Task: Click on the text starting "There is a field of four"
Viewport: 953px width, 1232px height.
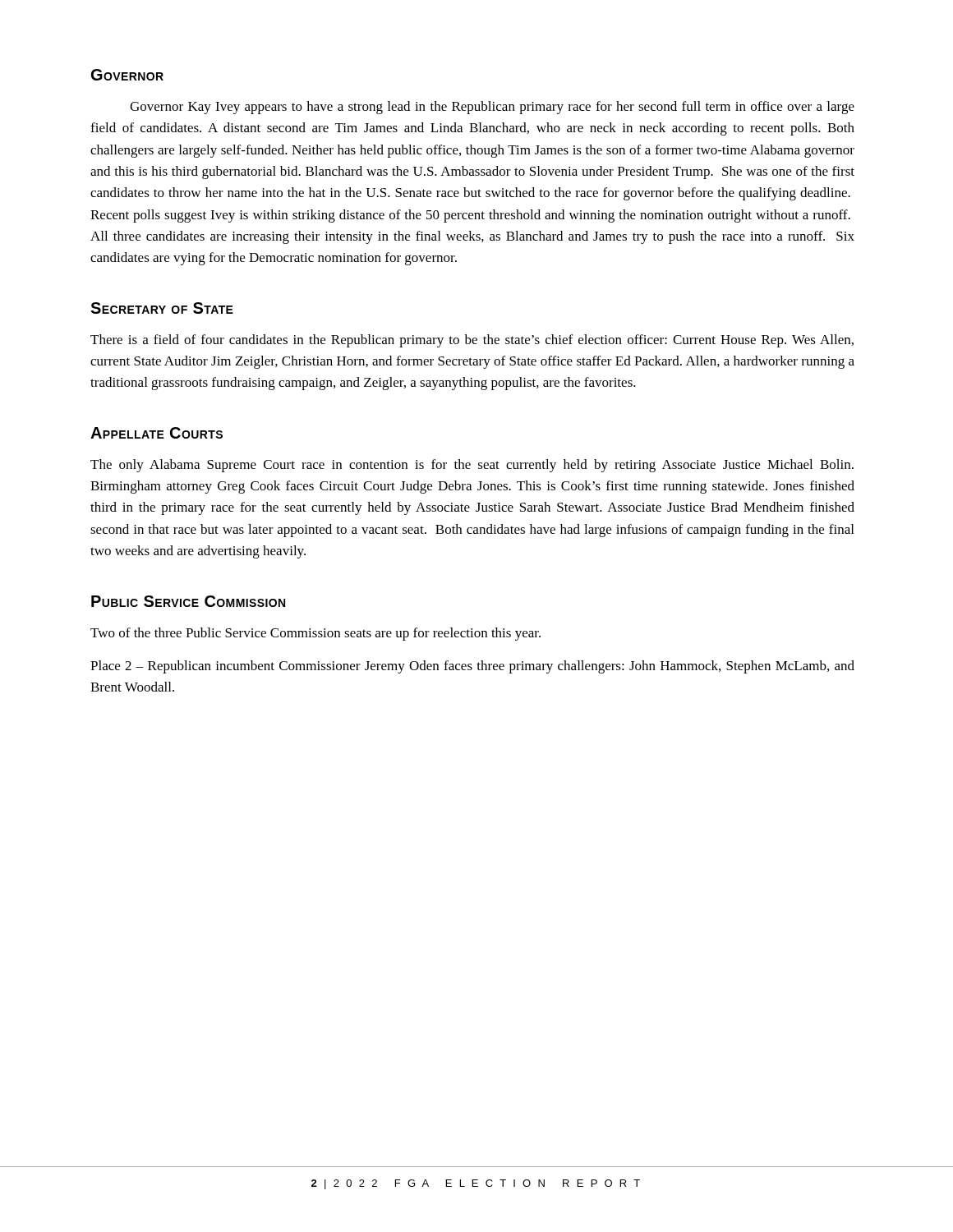Action: [x=472, y=361]
